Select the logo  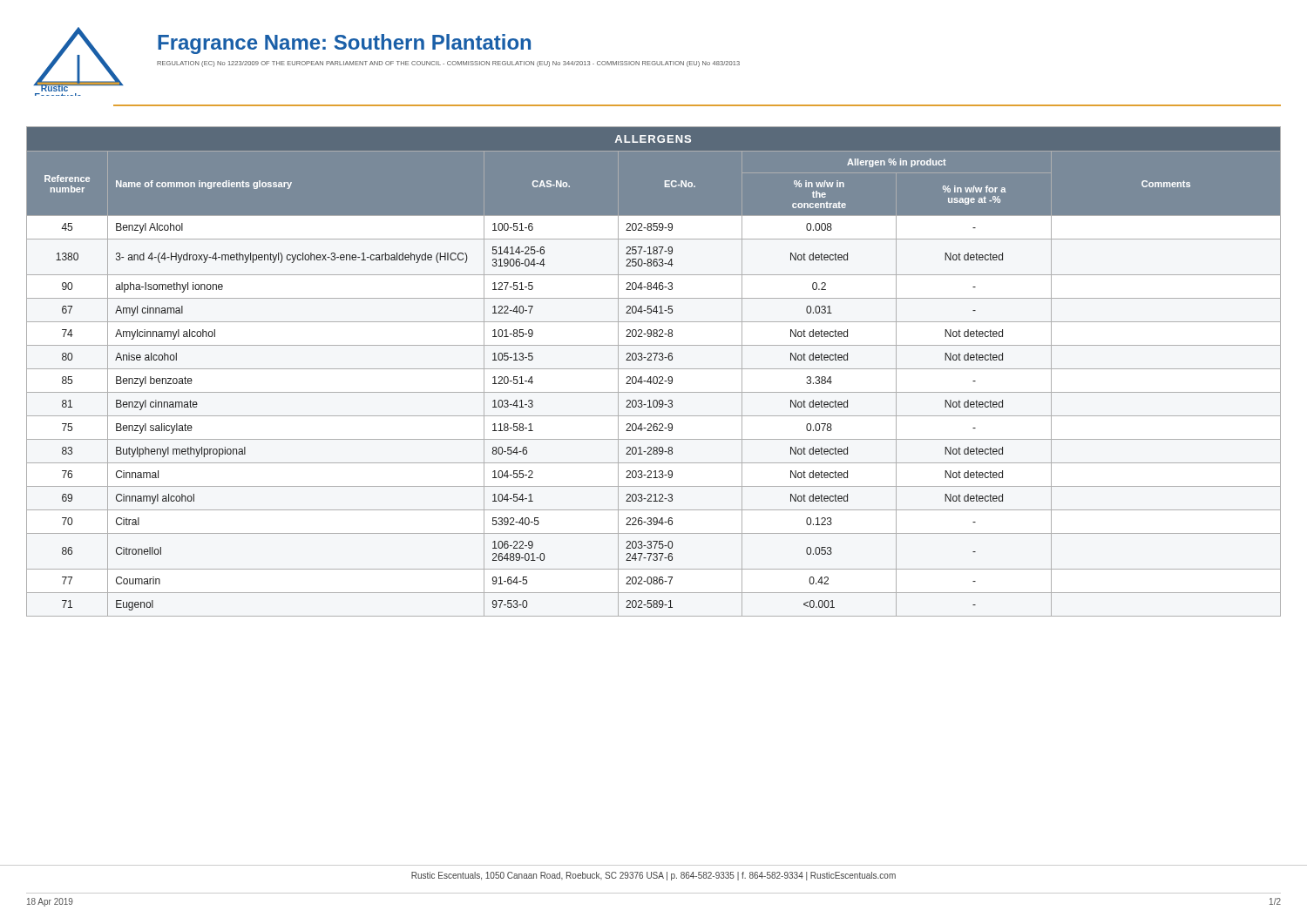click(83, 63)
